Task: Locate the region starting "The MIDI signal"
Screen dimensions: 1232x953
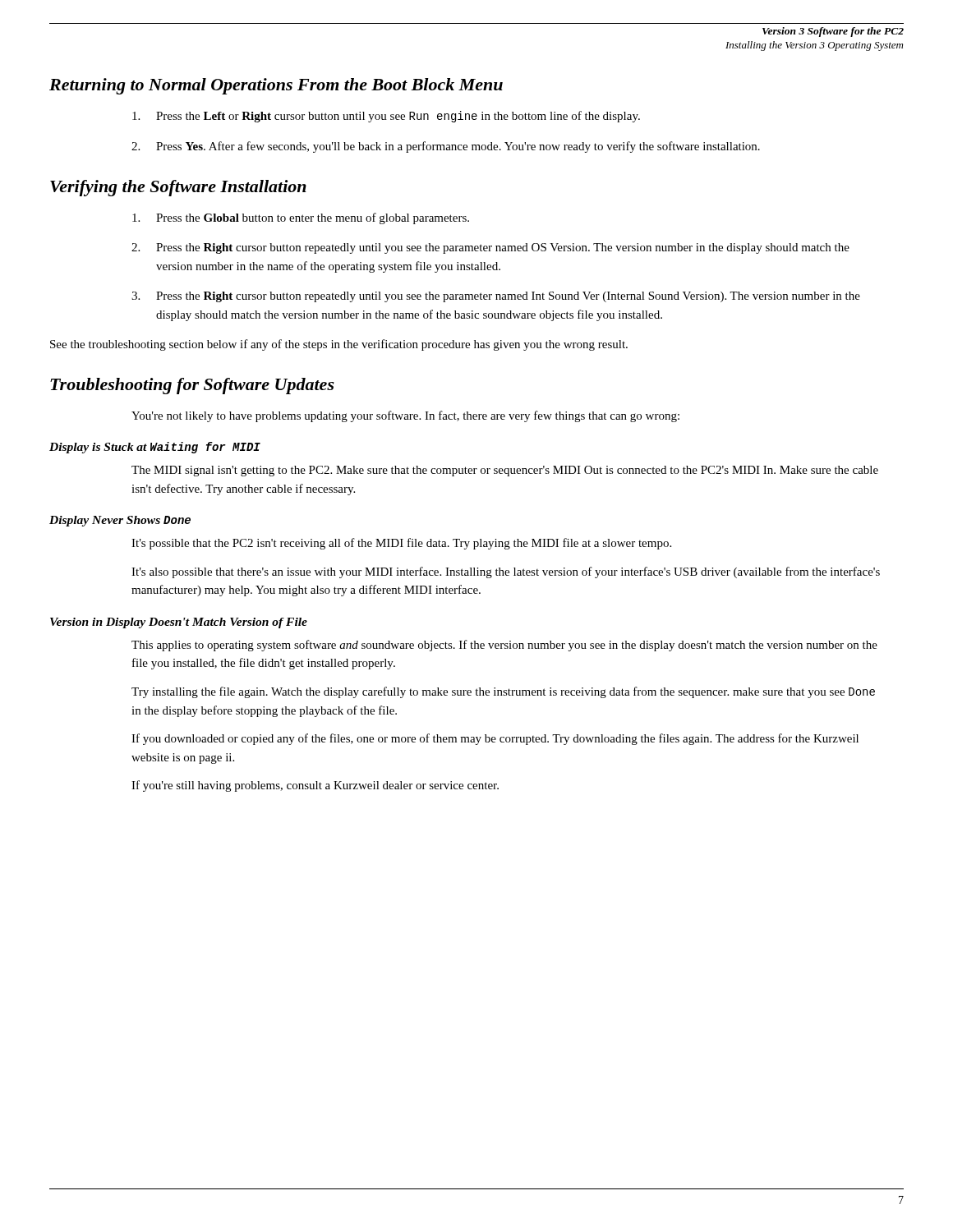Action: (x=509, y=479)
